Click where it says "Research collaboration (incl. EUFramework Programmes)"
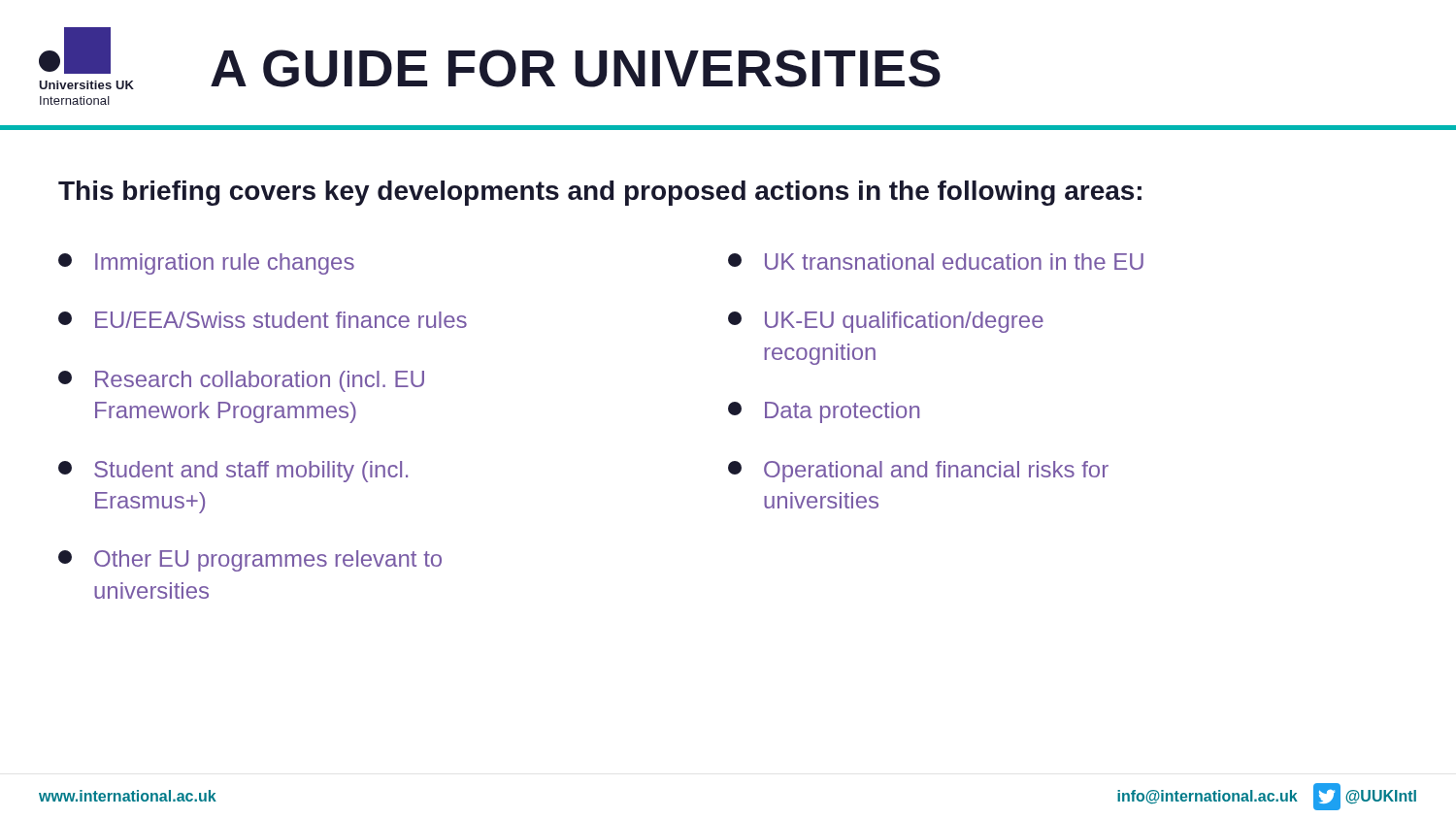The height and width of the screenshot is (819, 1456). click(242, 395)
